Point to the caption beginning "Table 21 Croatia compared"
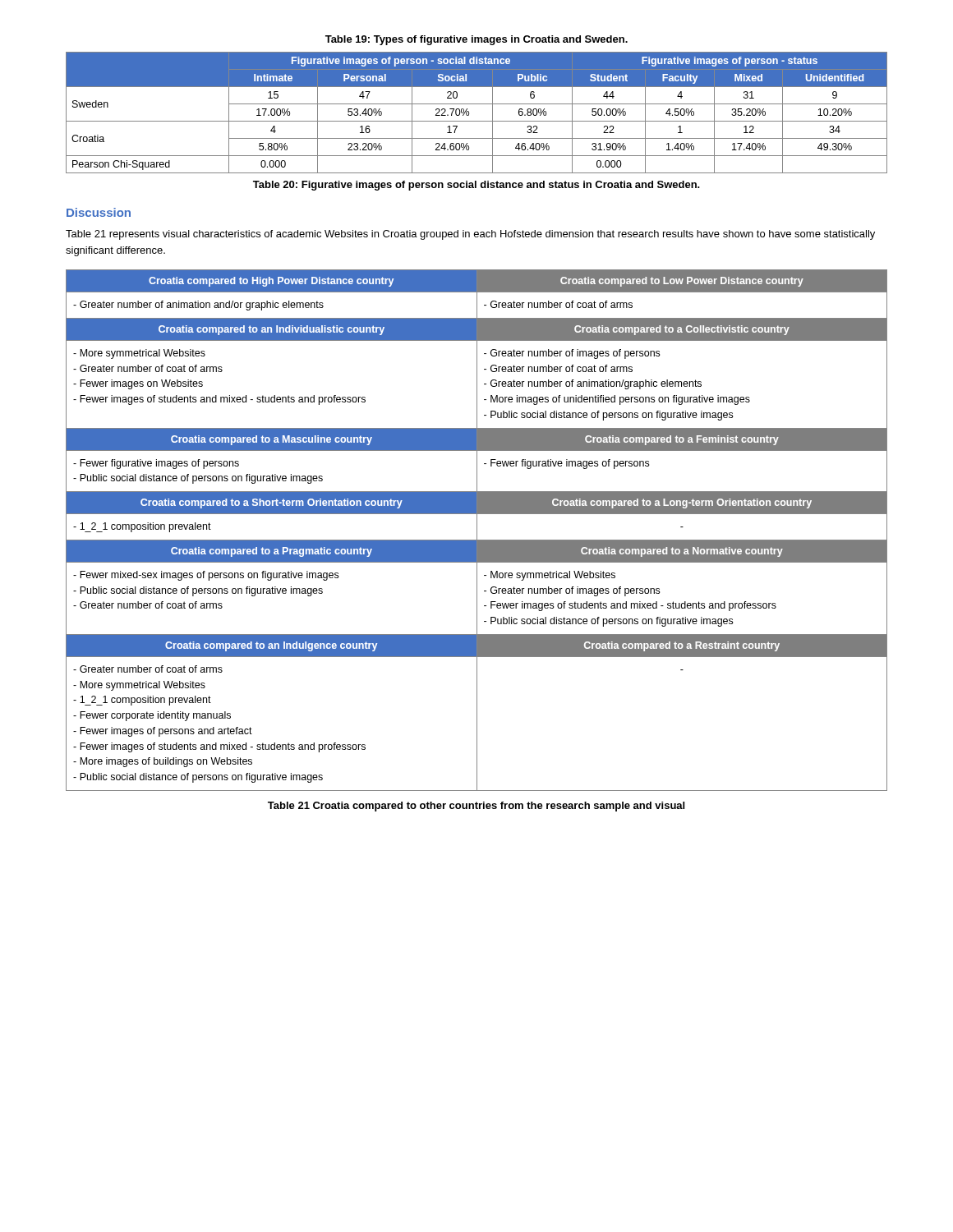The image size is (953, 1232). coord(476,805)
